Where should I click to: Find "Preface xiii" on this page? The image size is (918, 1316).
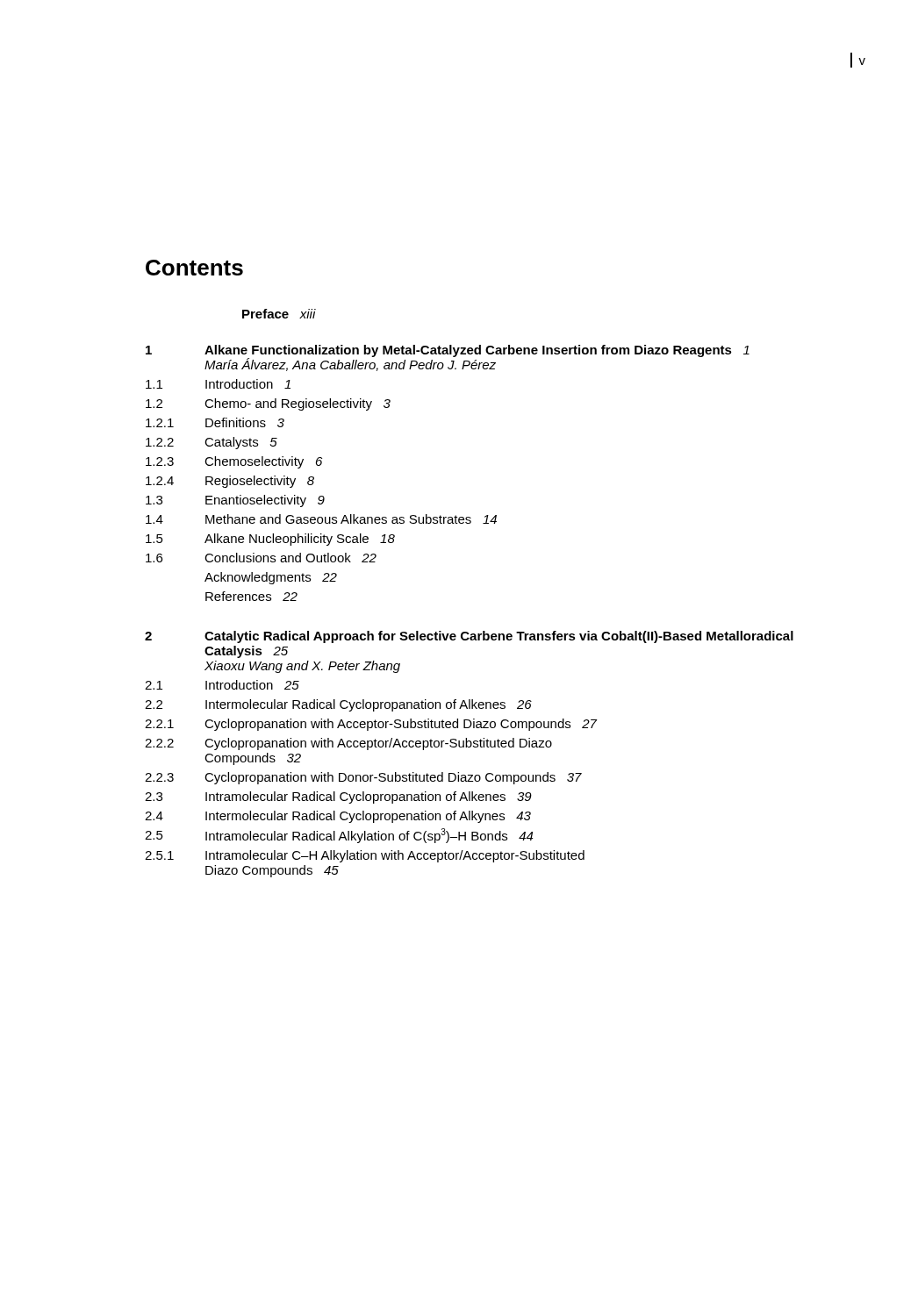(278, 314)
